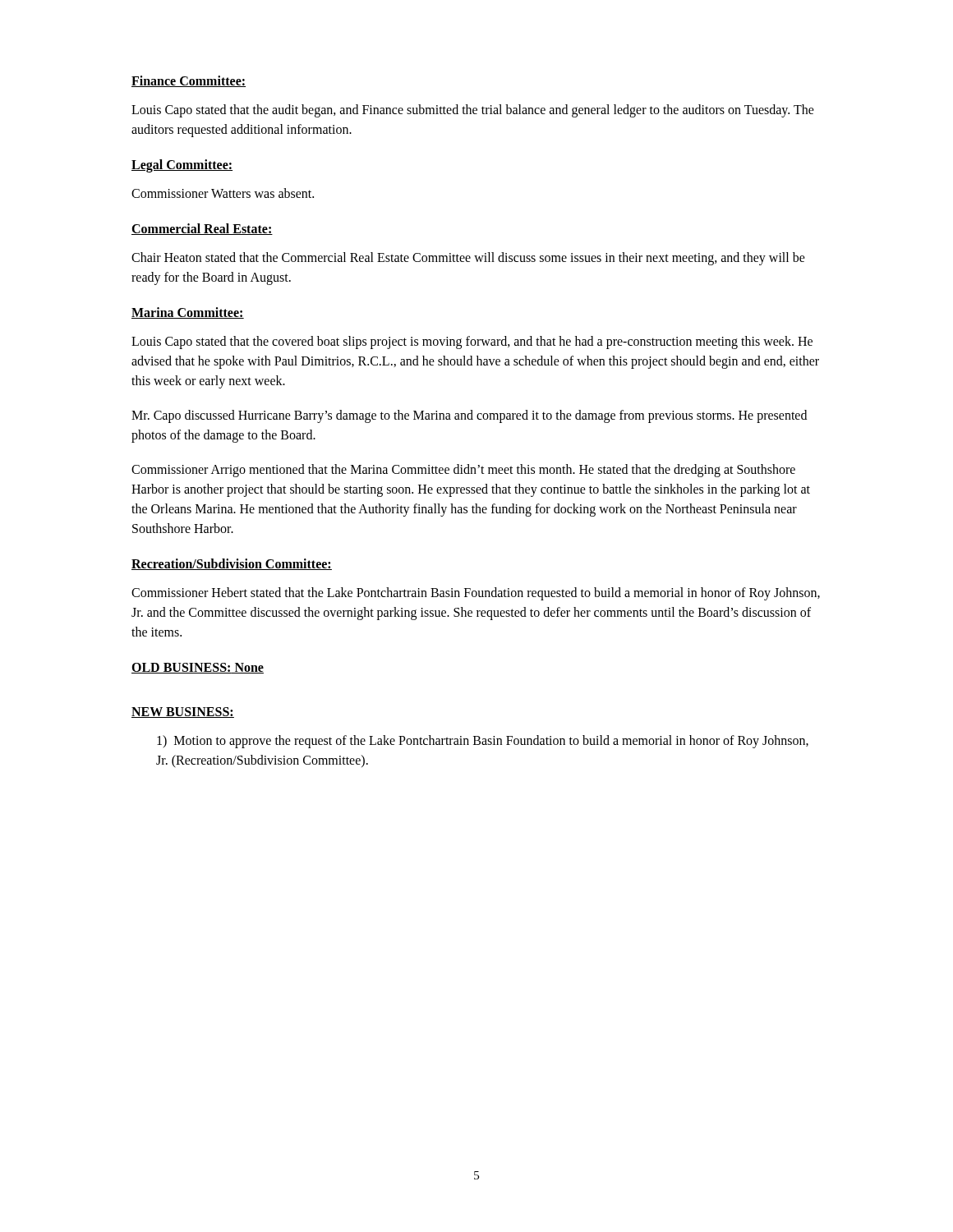
Task: Point to the passage starting "Commissioner Watters was absent."
Action: click(223, 193)
